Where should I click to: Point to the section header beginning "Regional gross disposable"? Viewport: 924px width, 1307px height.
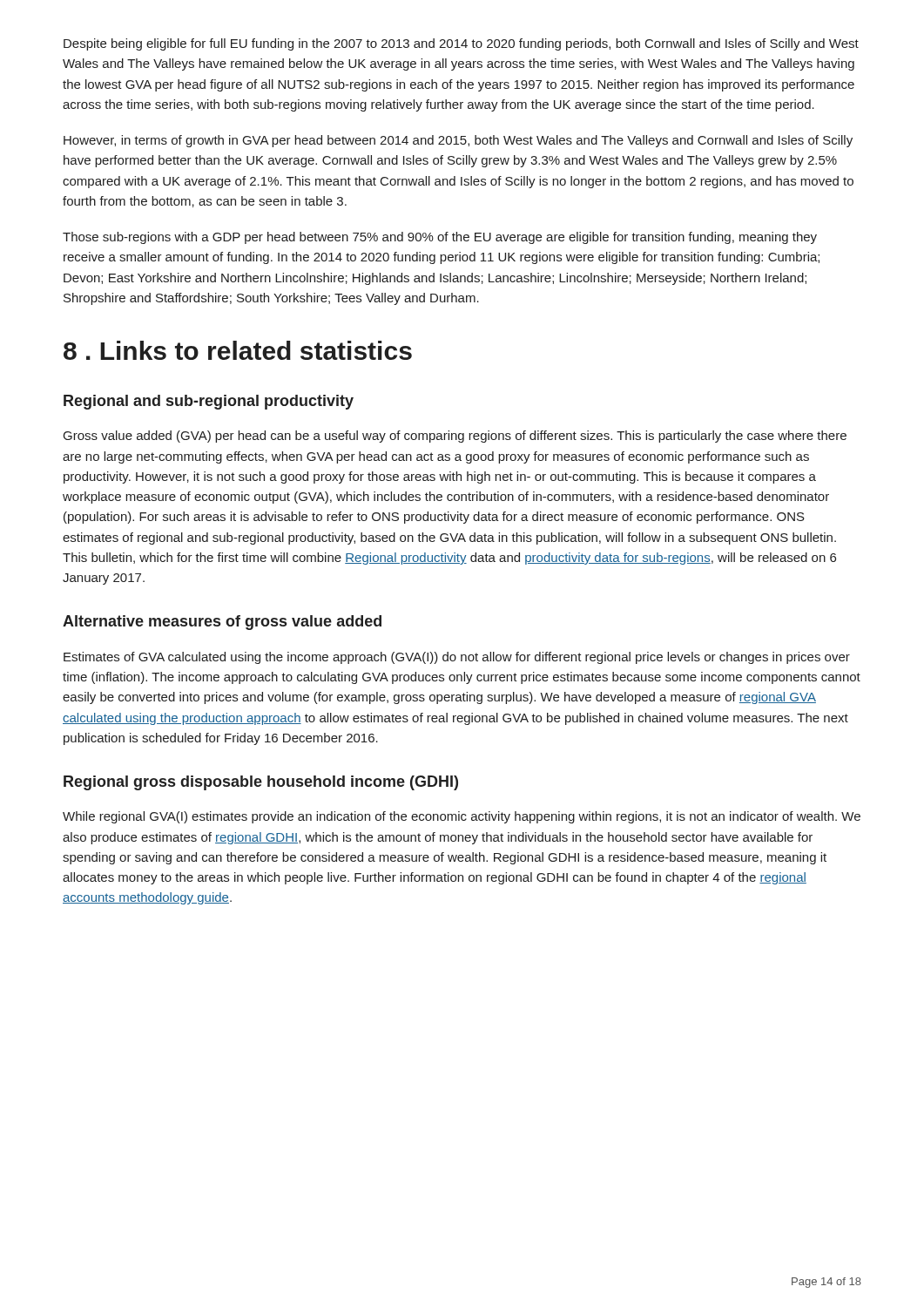(462, 782)
